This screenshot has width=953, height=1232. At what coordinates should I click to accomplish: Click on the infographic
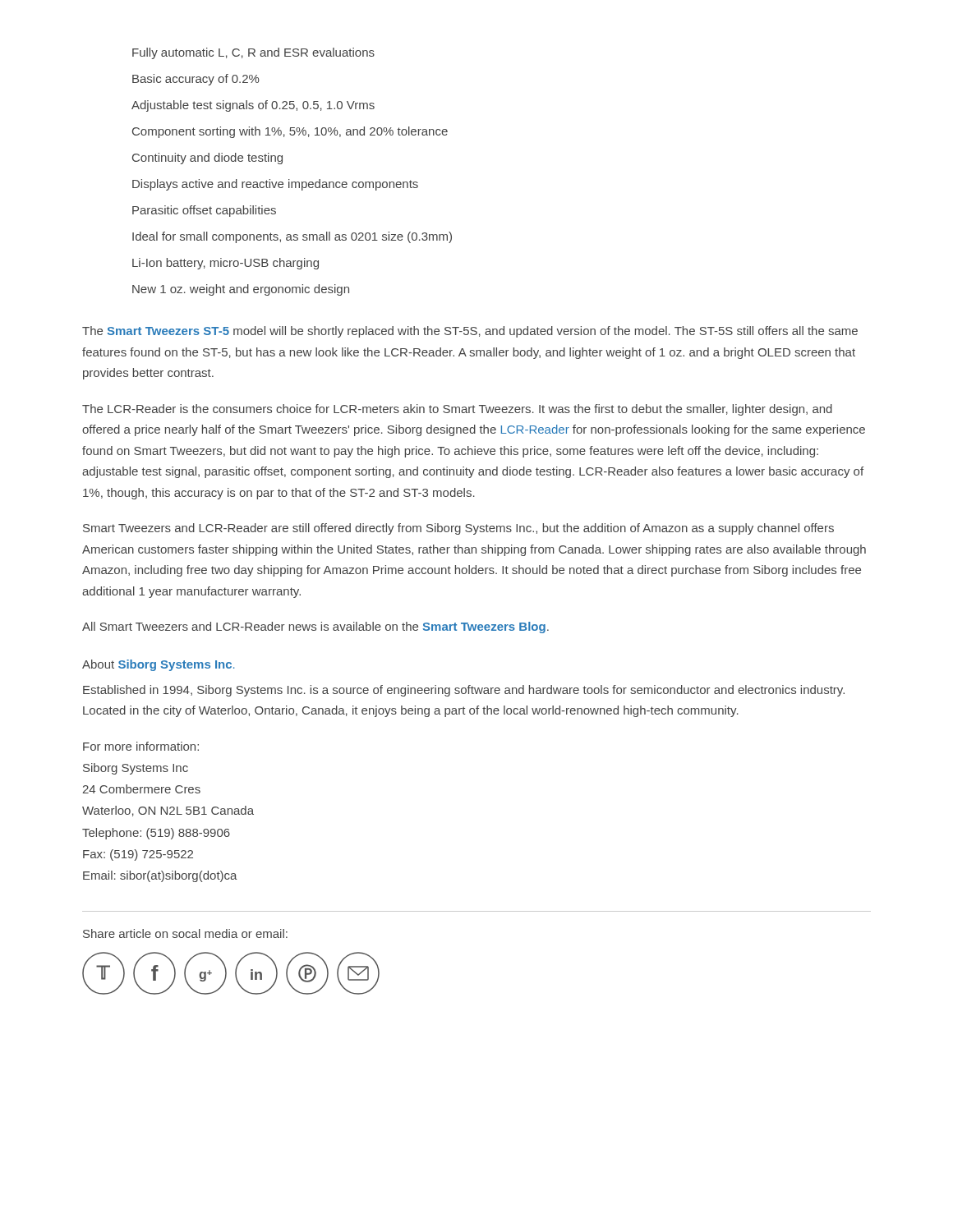(x=476, y=973)
